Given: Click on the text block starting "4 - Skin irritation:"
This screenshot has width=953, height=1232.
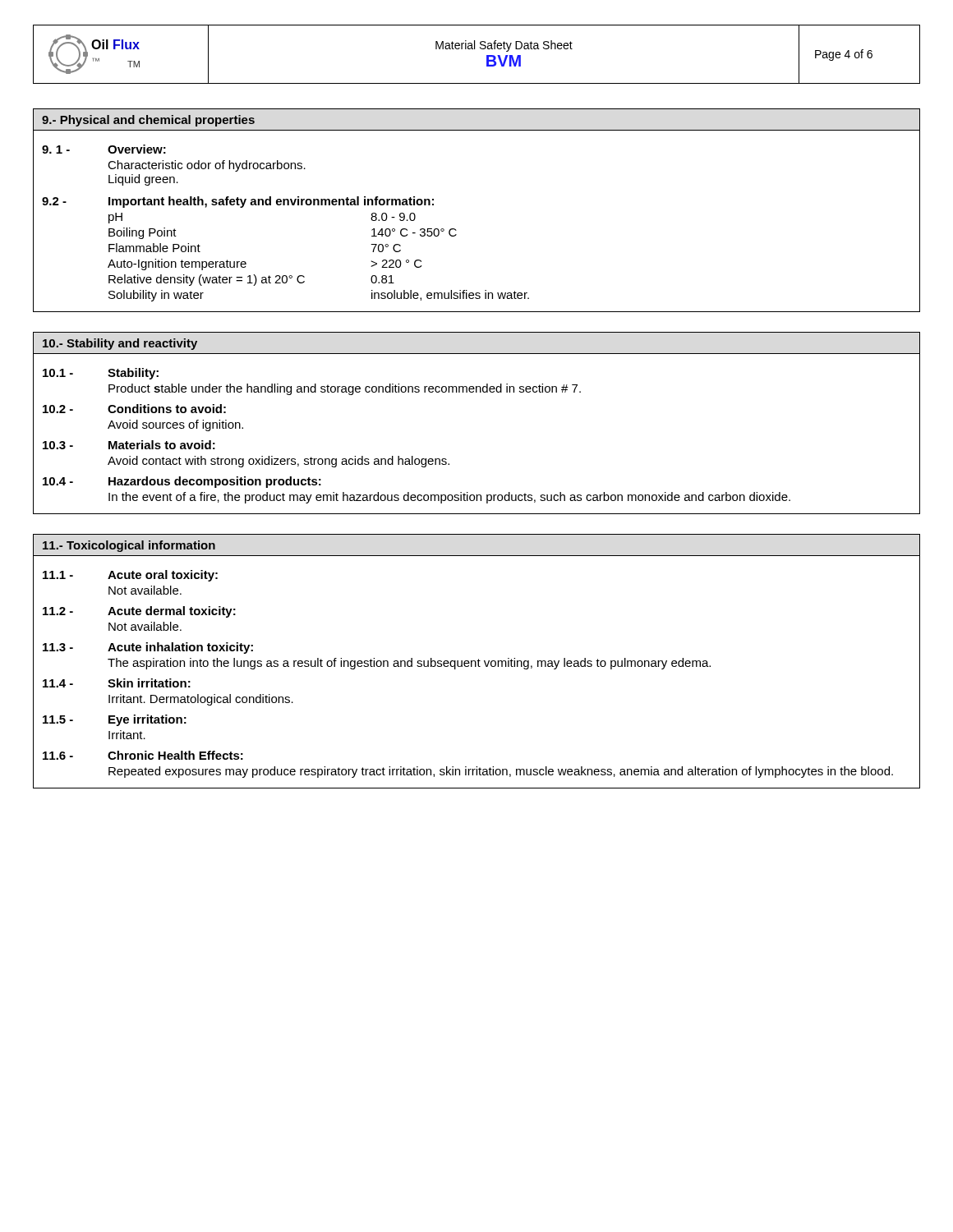Looking at the screenshot, I should click(x=117, y=683).
